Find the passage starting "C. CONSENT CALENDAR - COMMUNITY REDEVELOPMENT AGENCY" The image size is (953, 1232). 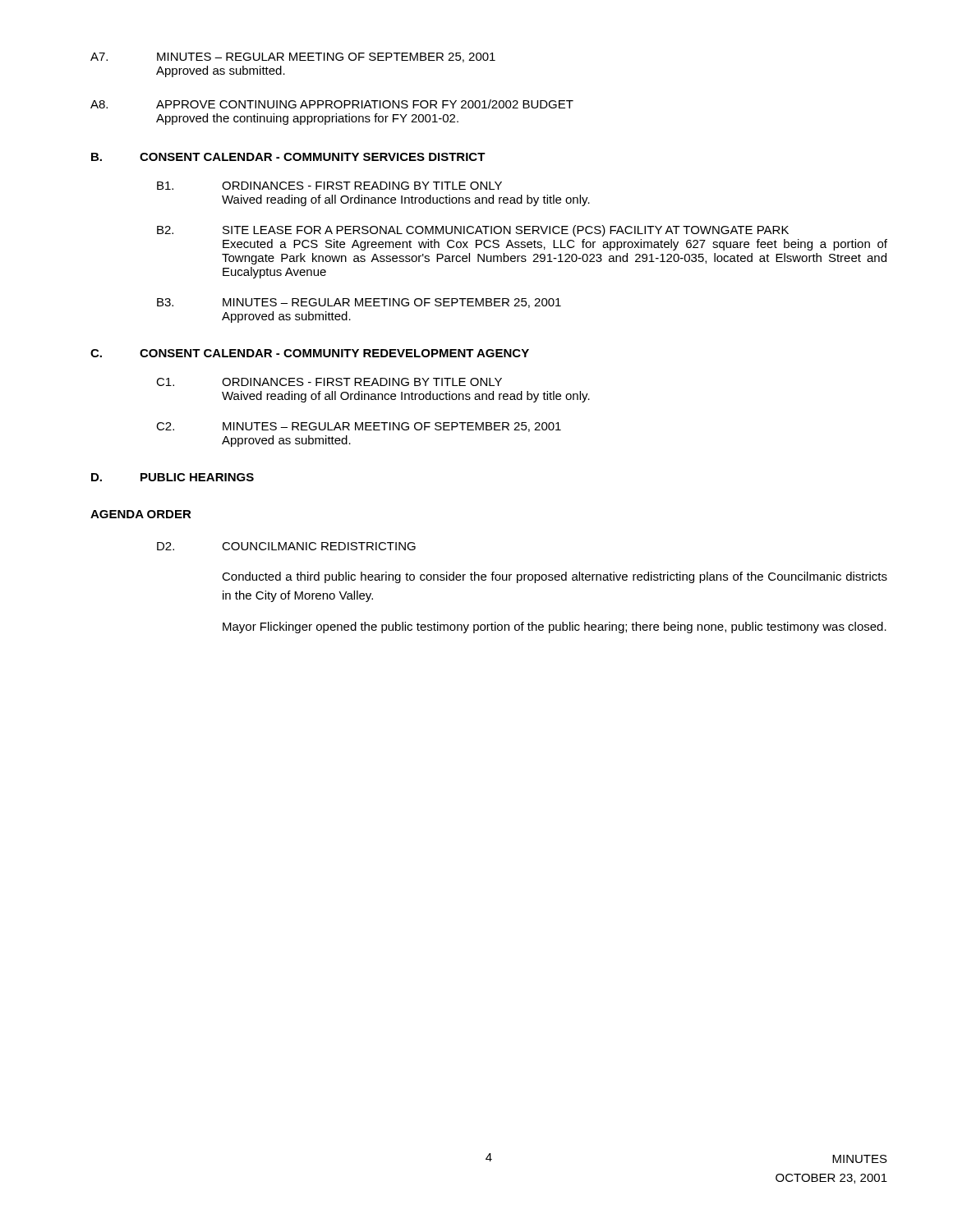310,353
